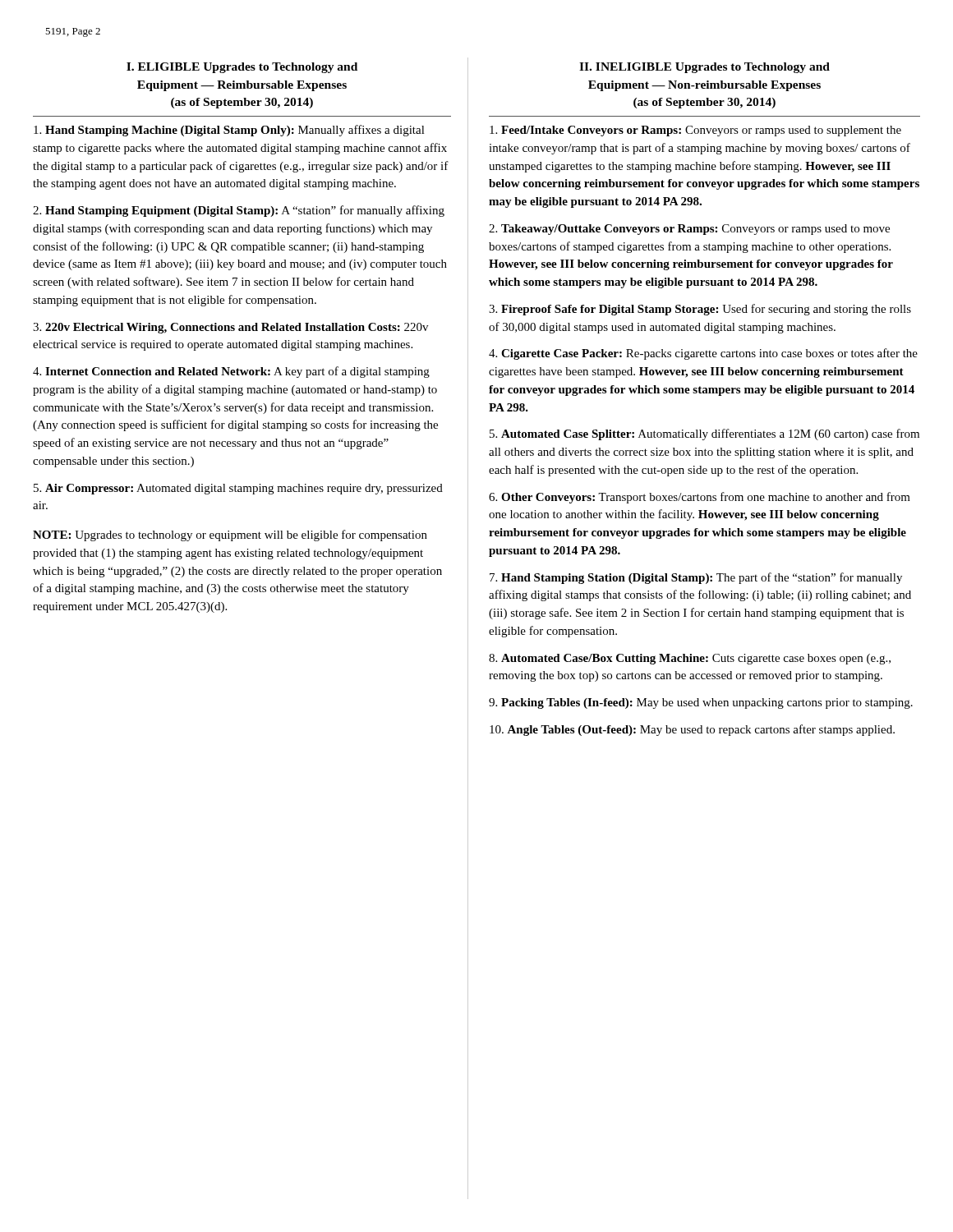
Task: Find the text block starting "Hand Stamping Machine (Digital Stamp Only):"
Action: 240,157
